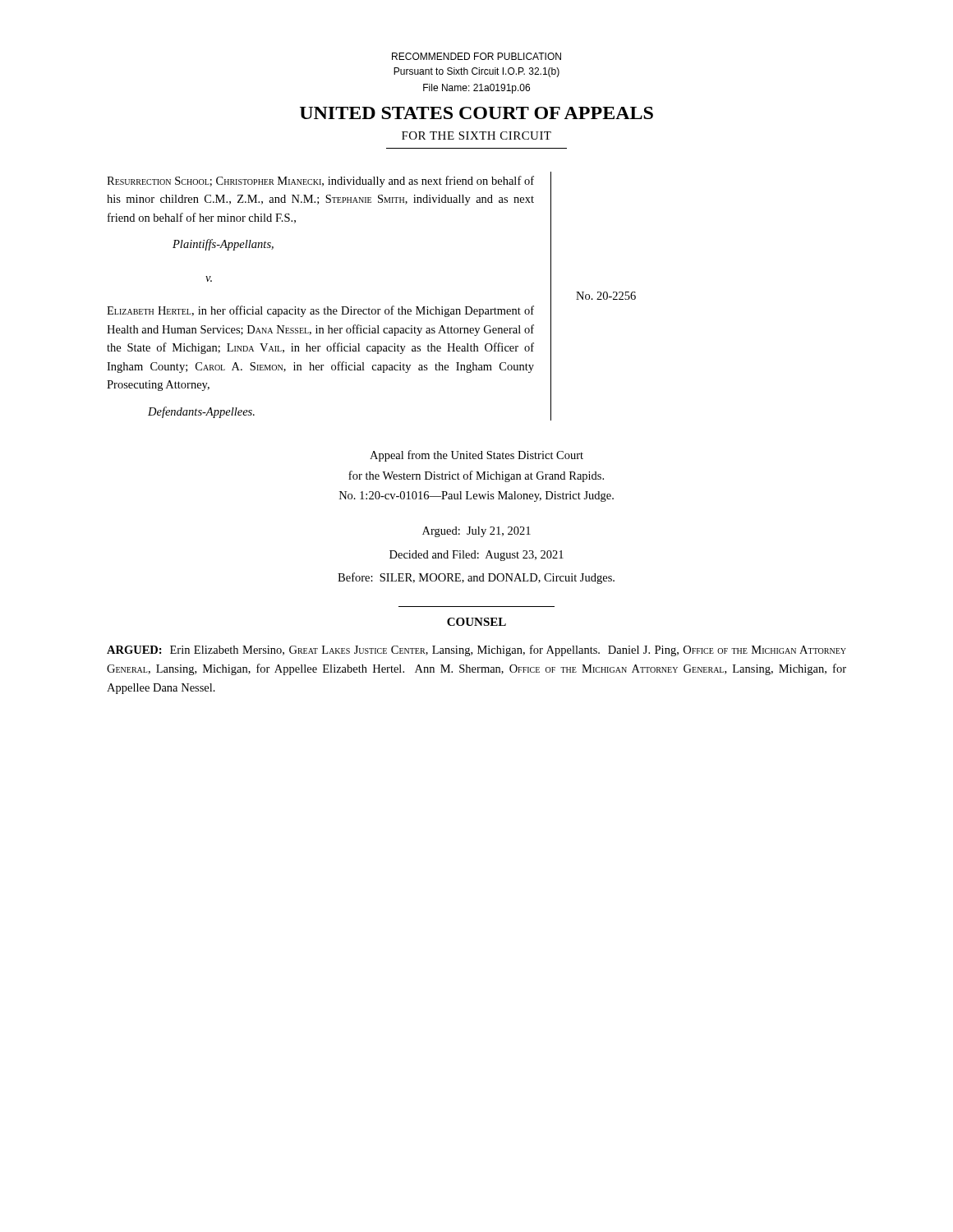This screenshot has width=953, height=1232.
Task: Click on the text block containing "ARGUED: Erin Elizabeth Mersino, Great"
Action: 476,669
